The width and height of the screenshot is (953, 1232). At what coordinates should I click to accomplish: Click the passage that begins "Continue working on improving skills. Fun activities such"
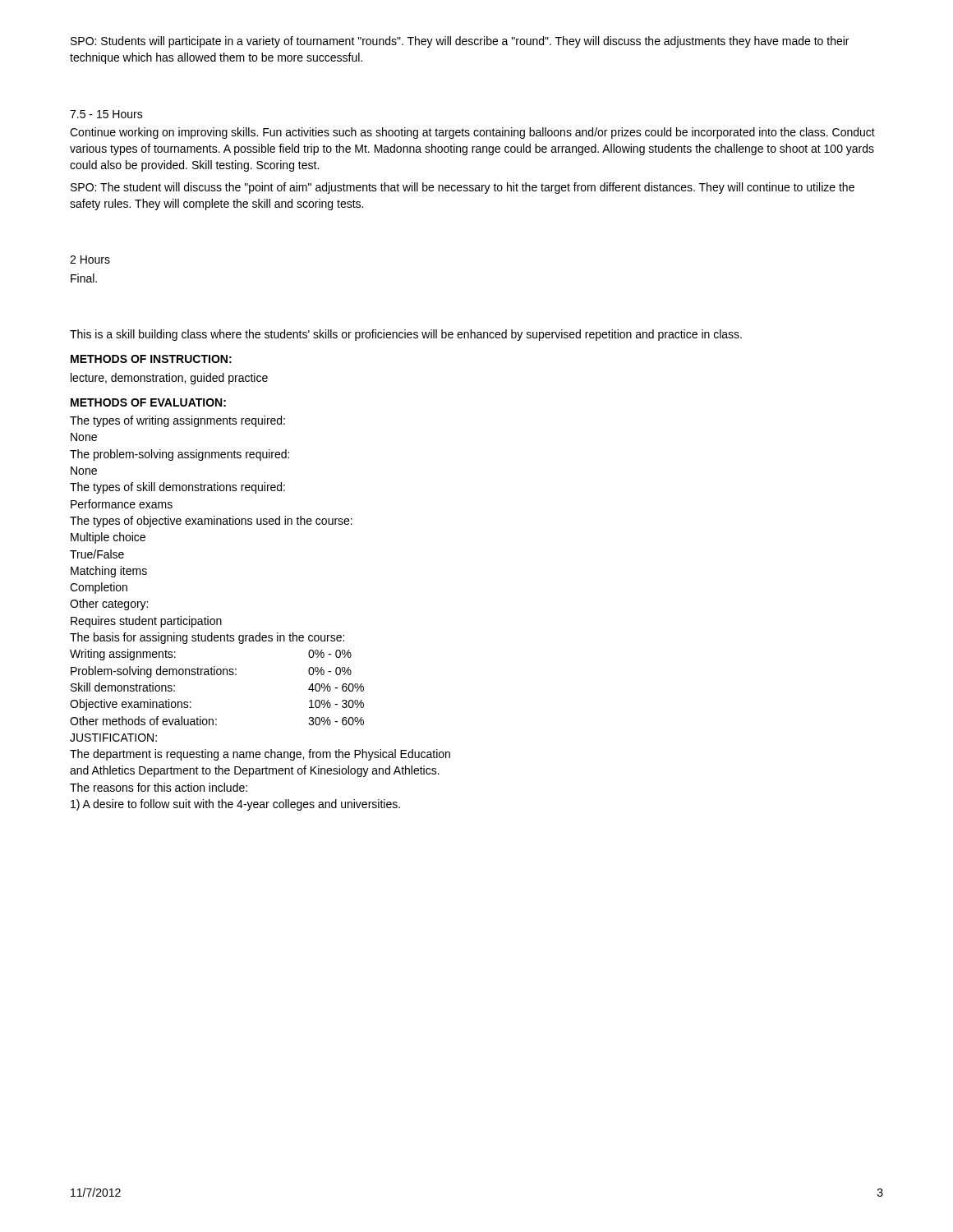(x=476, y=149)
